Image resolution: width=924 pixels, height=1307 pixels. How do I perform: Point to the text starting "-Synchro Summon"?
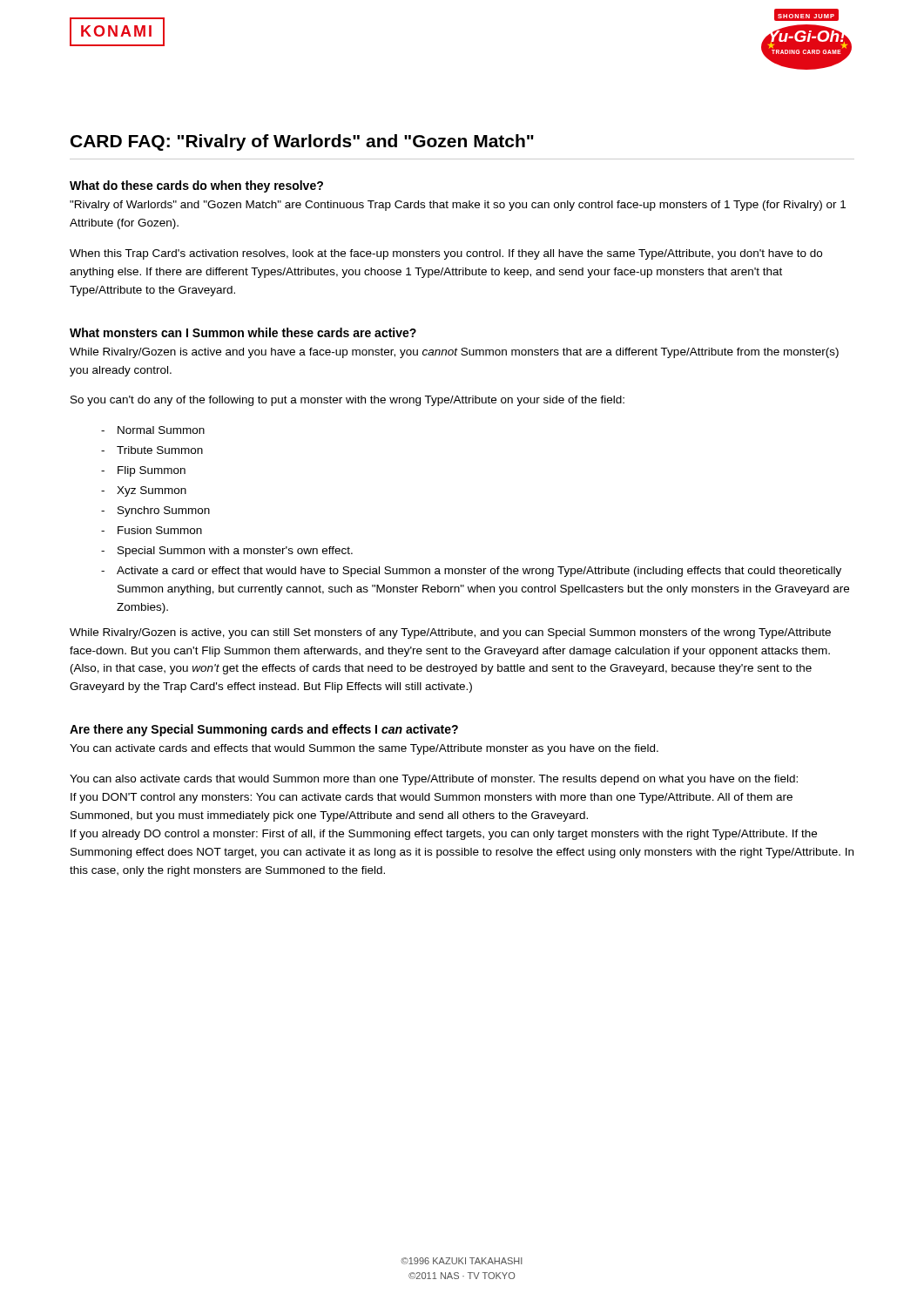coord(155,511)
